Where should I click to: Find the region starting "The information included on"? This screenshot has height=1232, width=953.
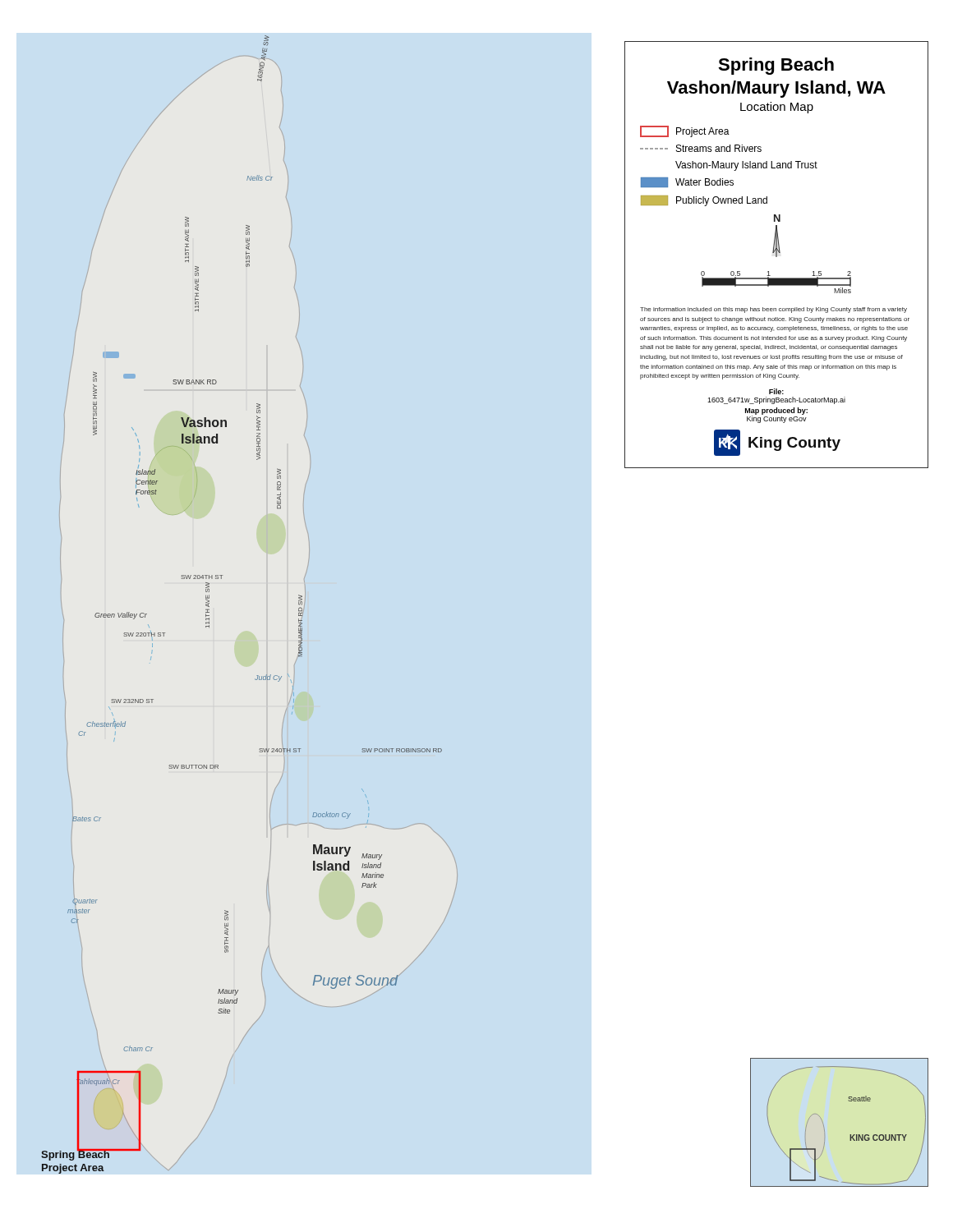pos(775,343)
